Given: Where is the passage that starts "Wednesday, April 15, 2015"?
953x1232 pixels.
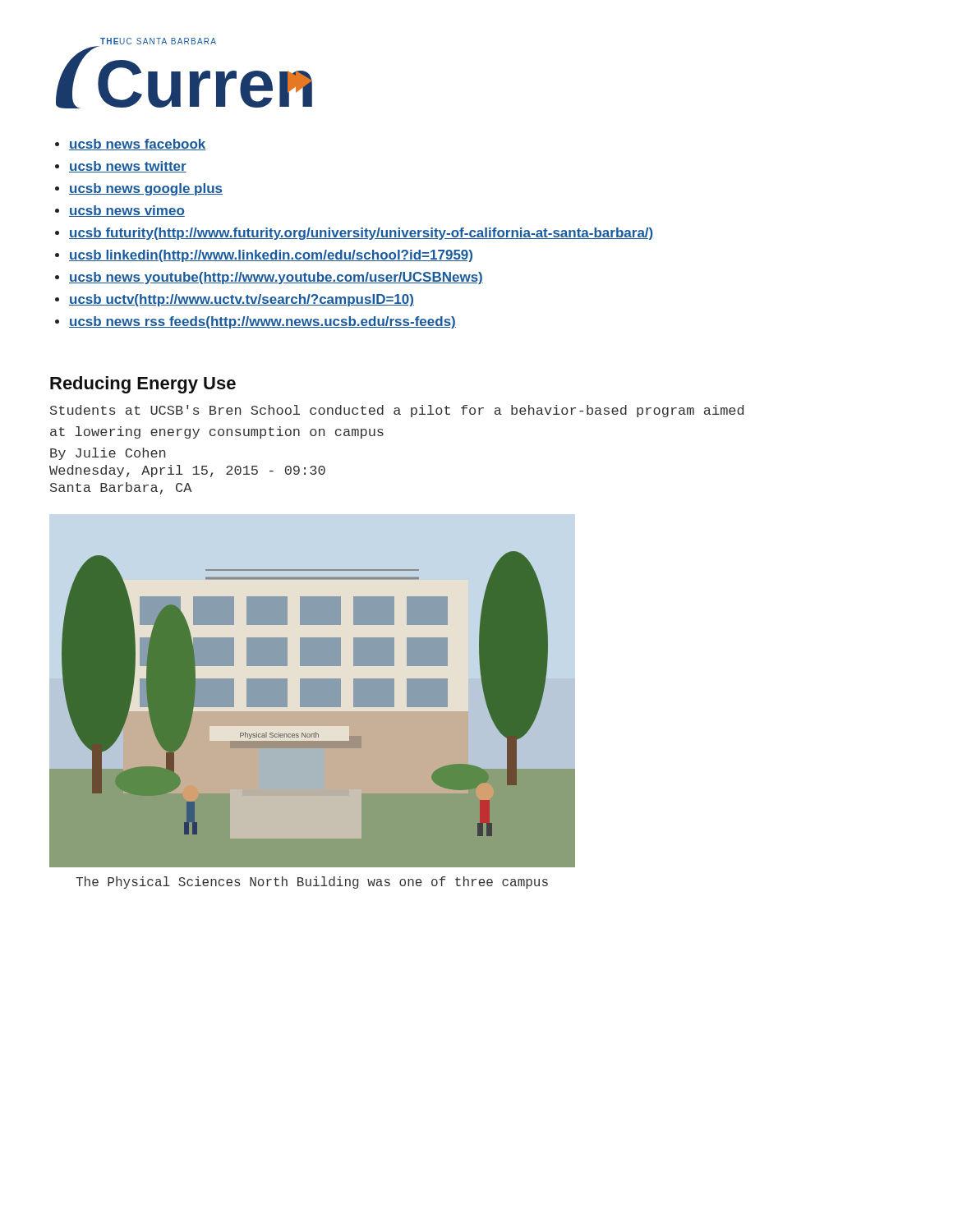Looking at the screenshot, I should click(188, 471).
